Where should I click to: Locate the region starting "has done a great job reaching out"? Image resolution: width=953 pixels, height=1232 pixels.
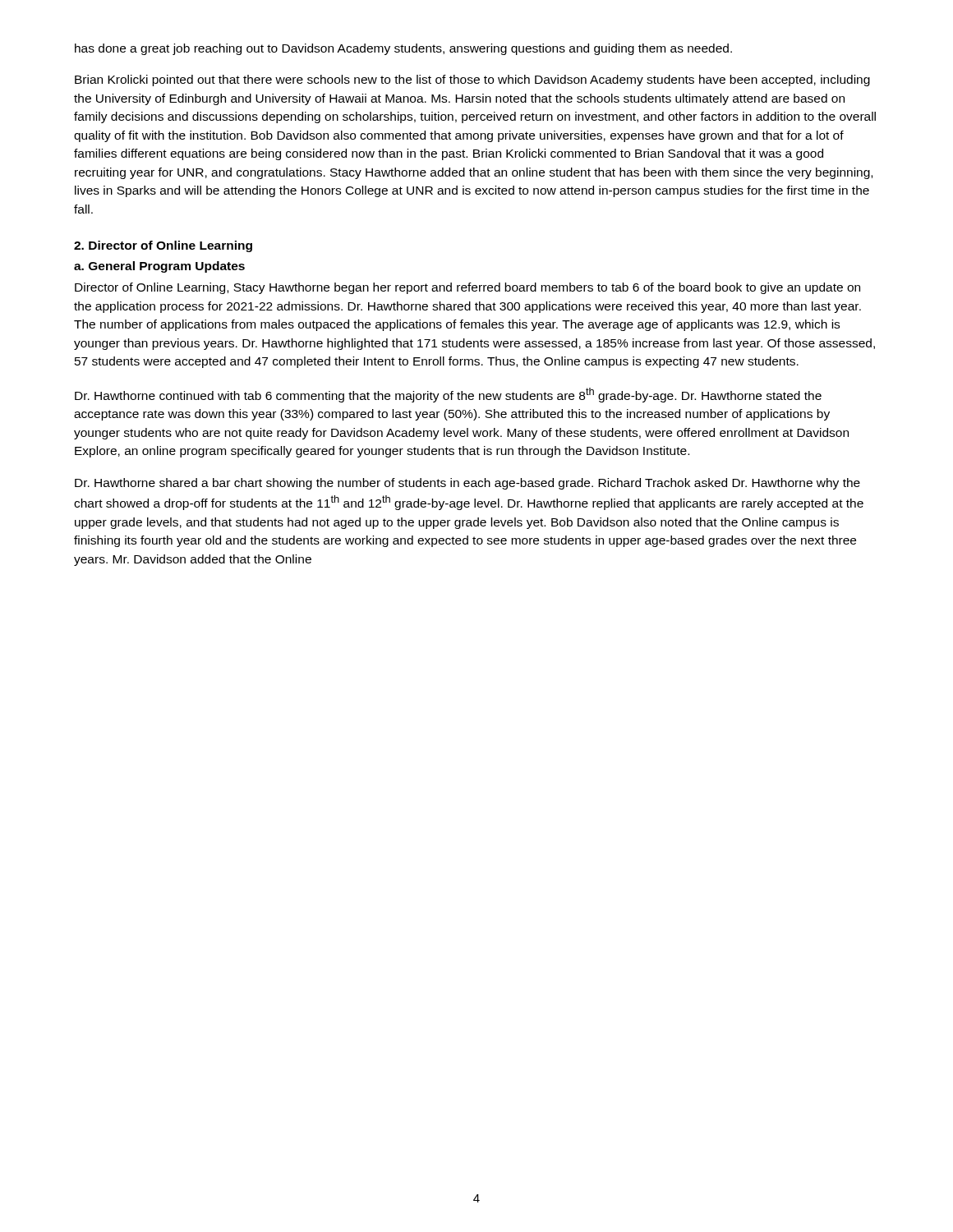click(x=404, y=48)
